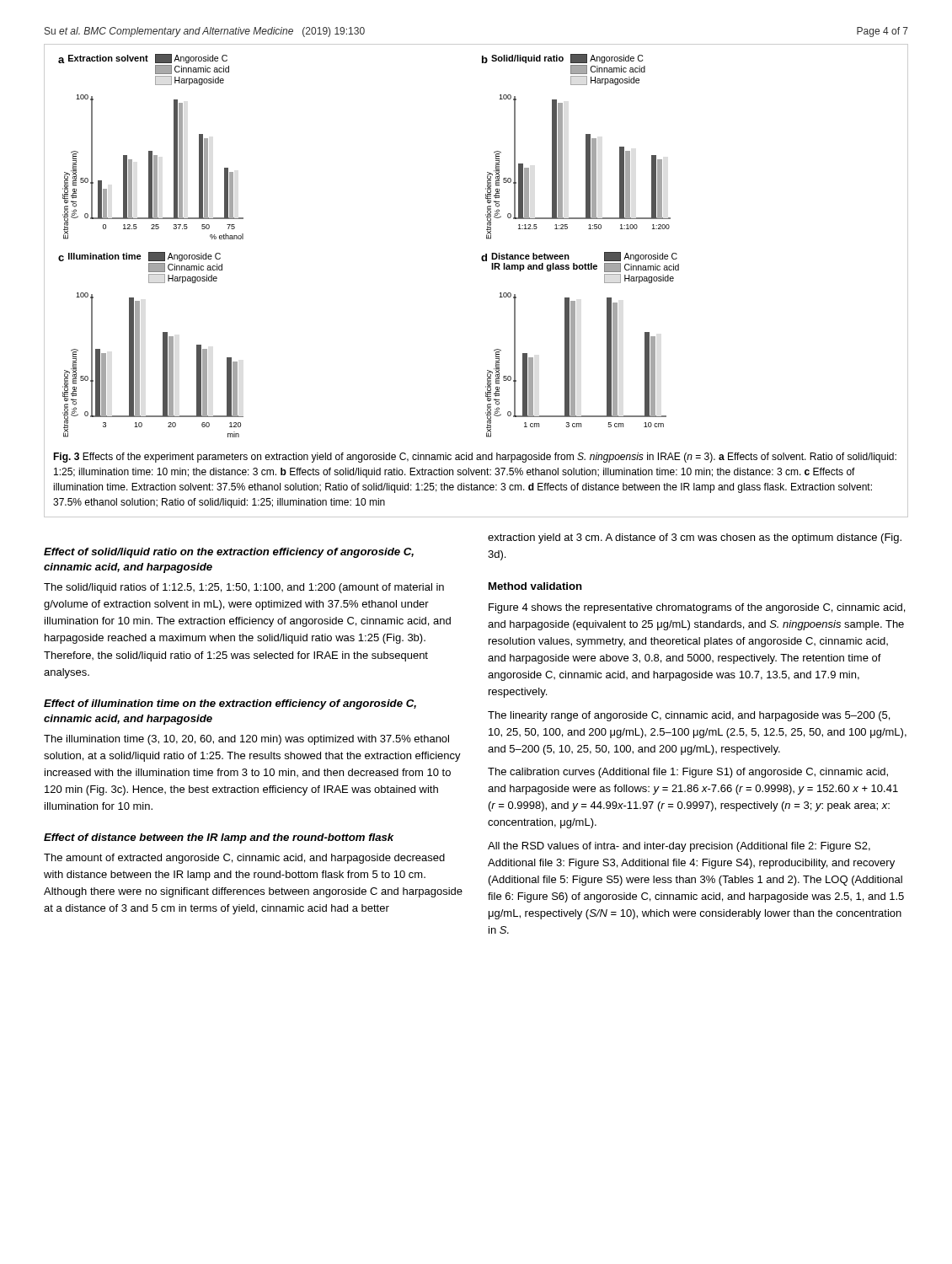Select the text block starting "Method validation"
The width and height of the screenshot is (952, 1264).
coord(535,586)
